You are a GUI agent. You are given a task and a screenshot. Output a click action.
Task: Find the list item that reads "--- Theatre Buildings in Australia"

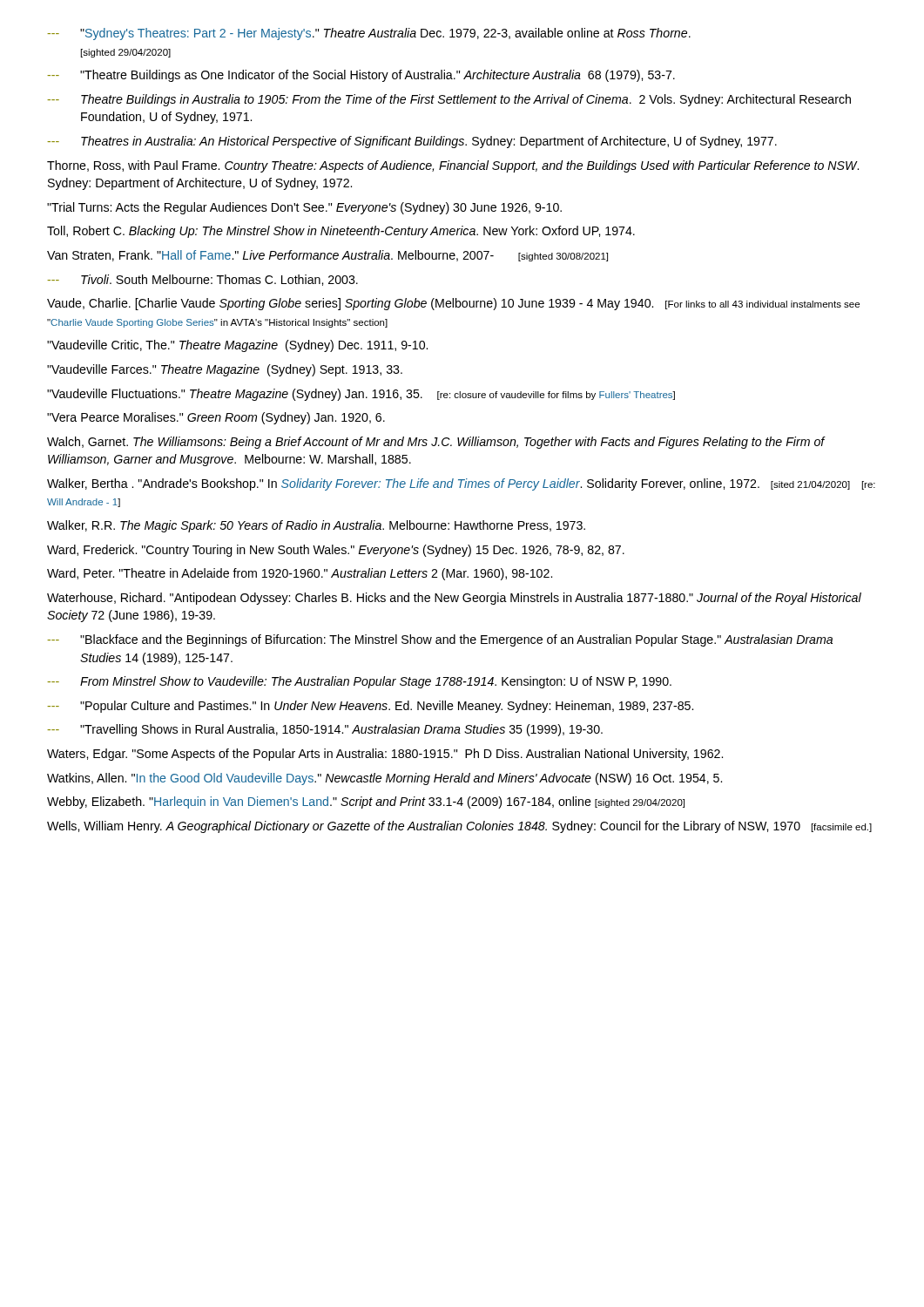[x=462, y=108]
